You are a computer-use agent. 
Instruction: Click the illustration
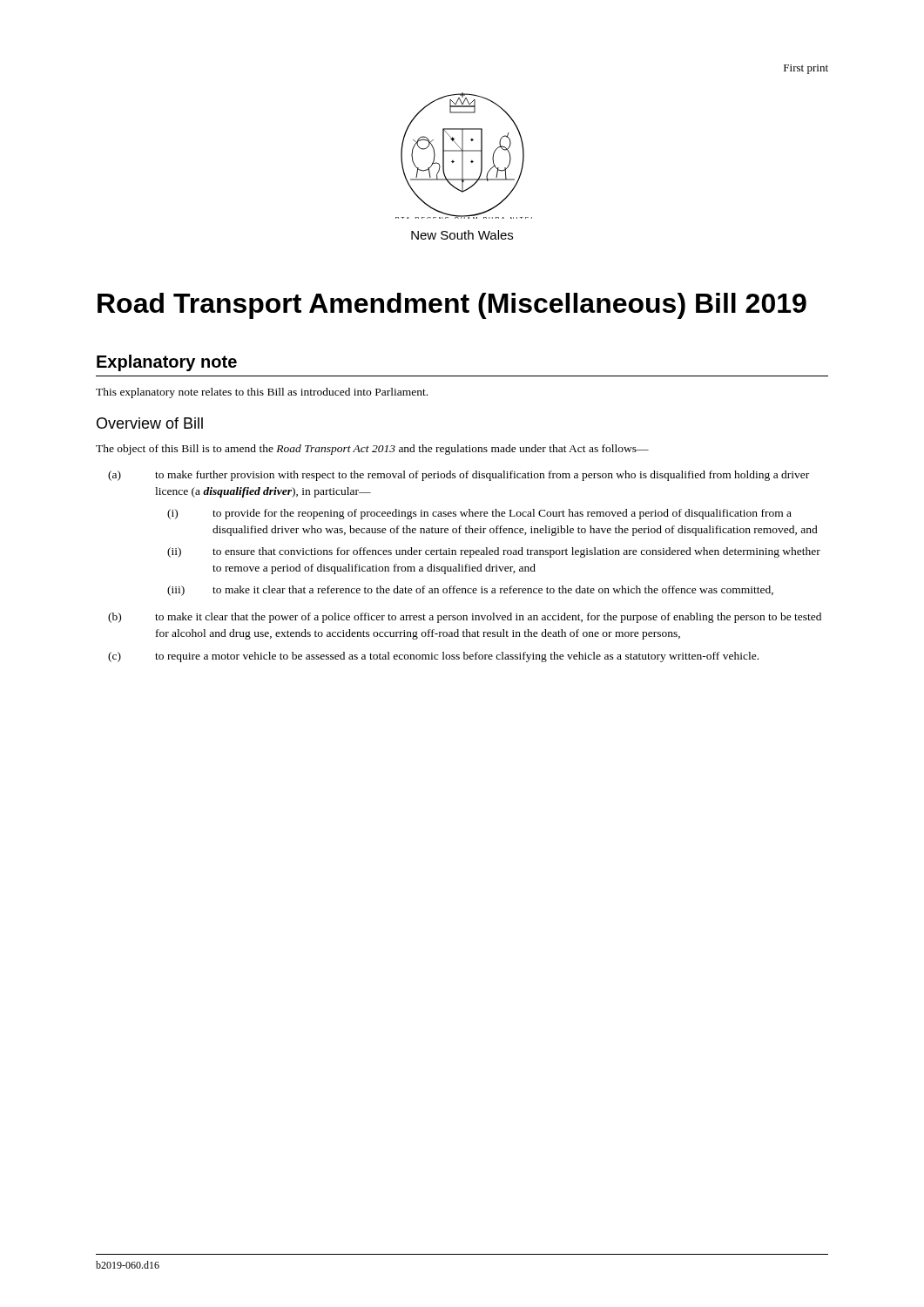coord(462,157)
